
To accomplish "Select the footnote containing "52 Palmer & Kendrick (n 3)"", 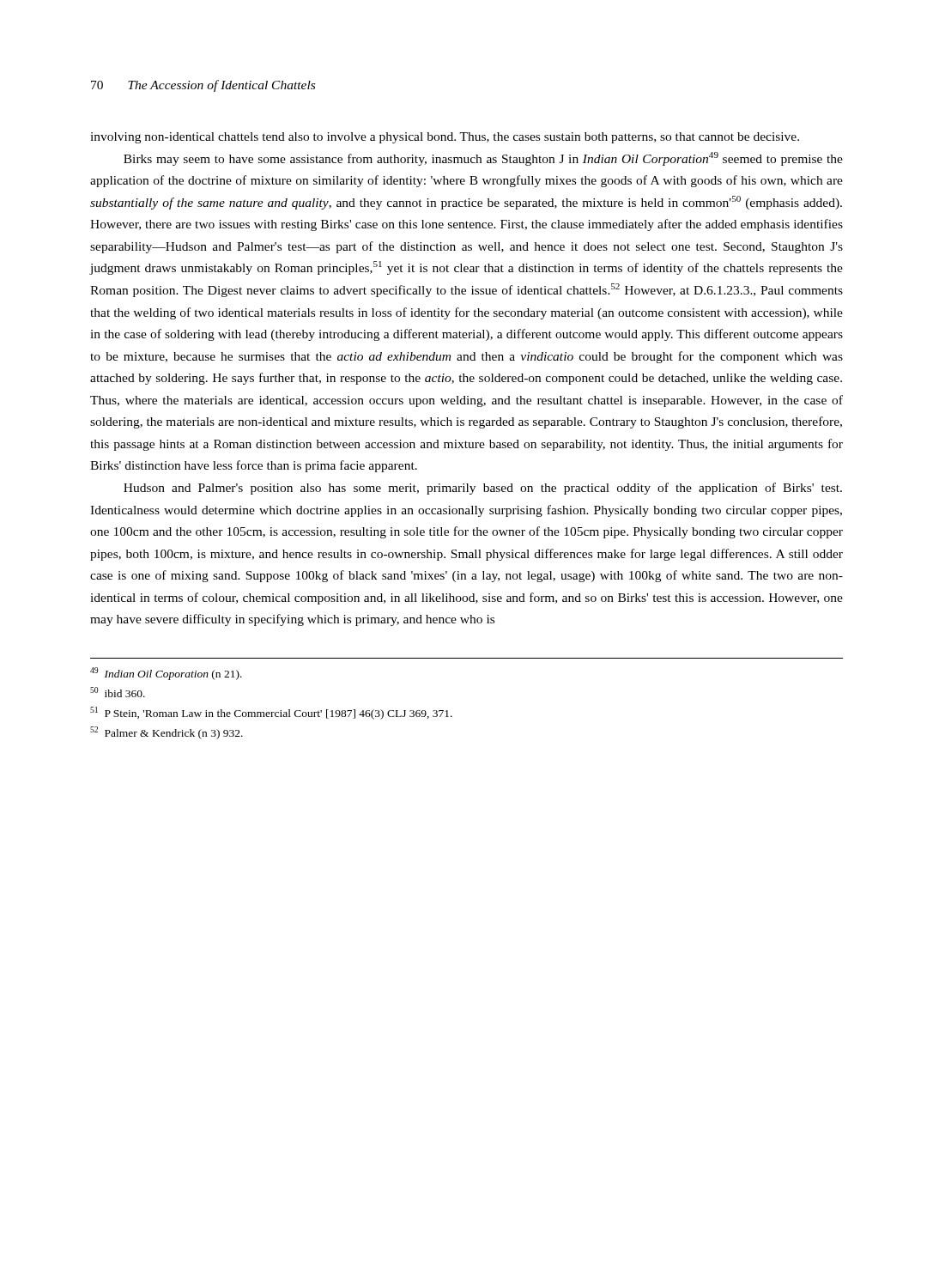I will [167, 732].
